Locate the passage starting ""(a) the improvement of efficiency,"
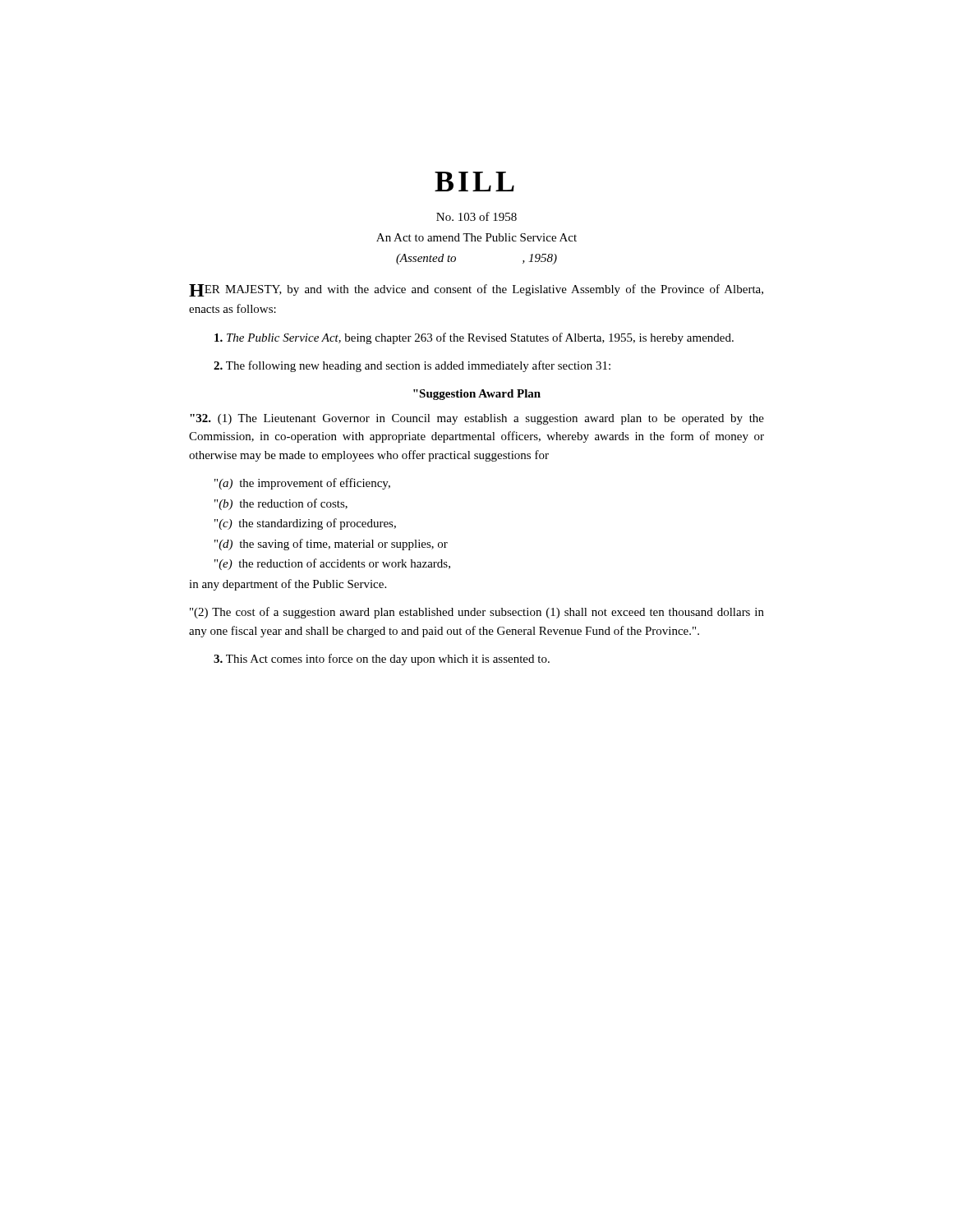The height and width of the screenshot is (1232, 953). (302, 483)
